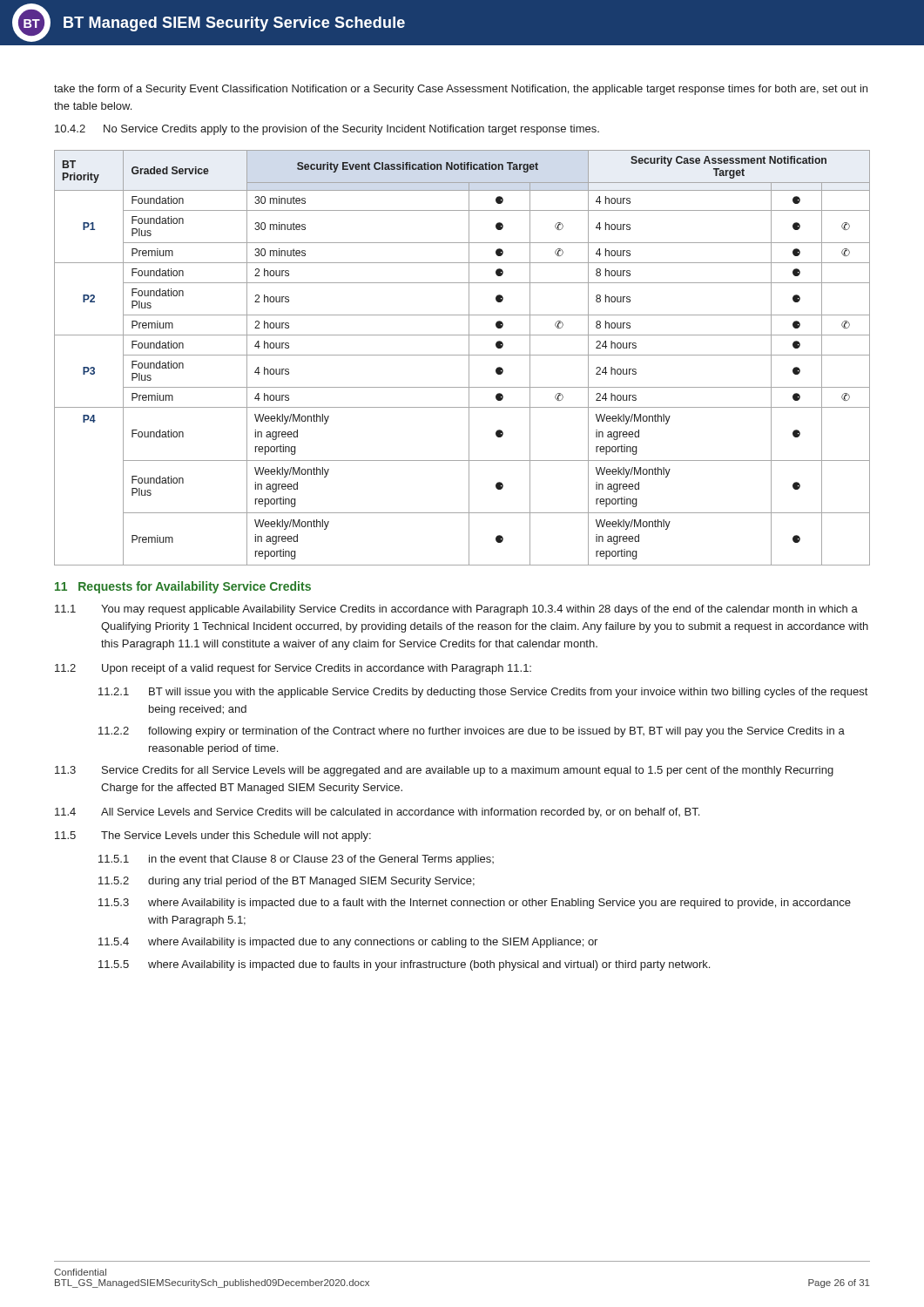Point to the block beginning "11.5.5 where Availability is"

click(x=484, y=964)
